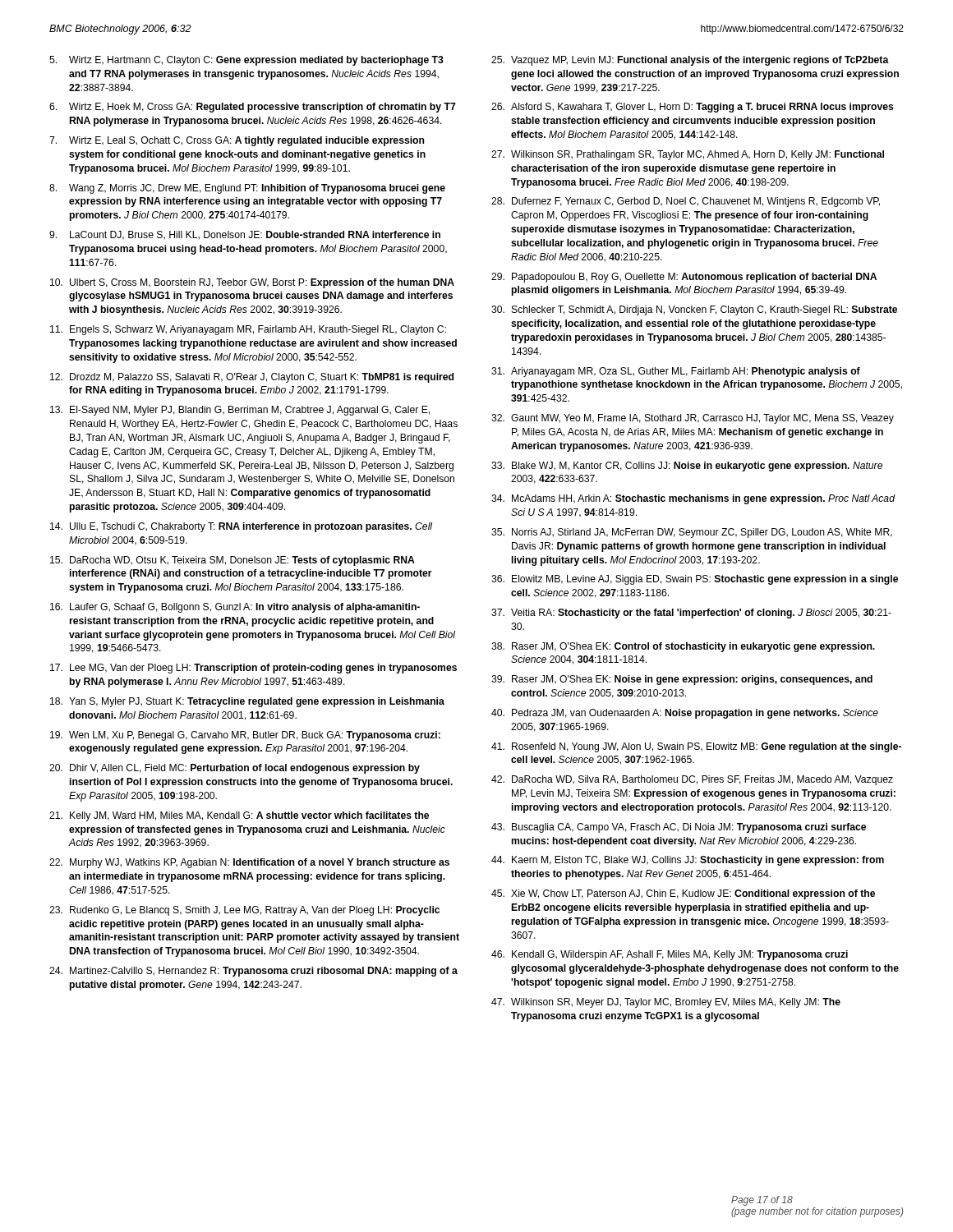Screen dimensions: 1232x953
Task: Locate the text block starting "33. Blake WJ, M, Kantor CR, Collins JJ:"
Action: 698,473
